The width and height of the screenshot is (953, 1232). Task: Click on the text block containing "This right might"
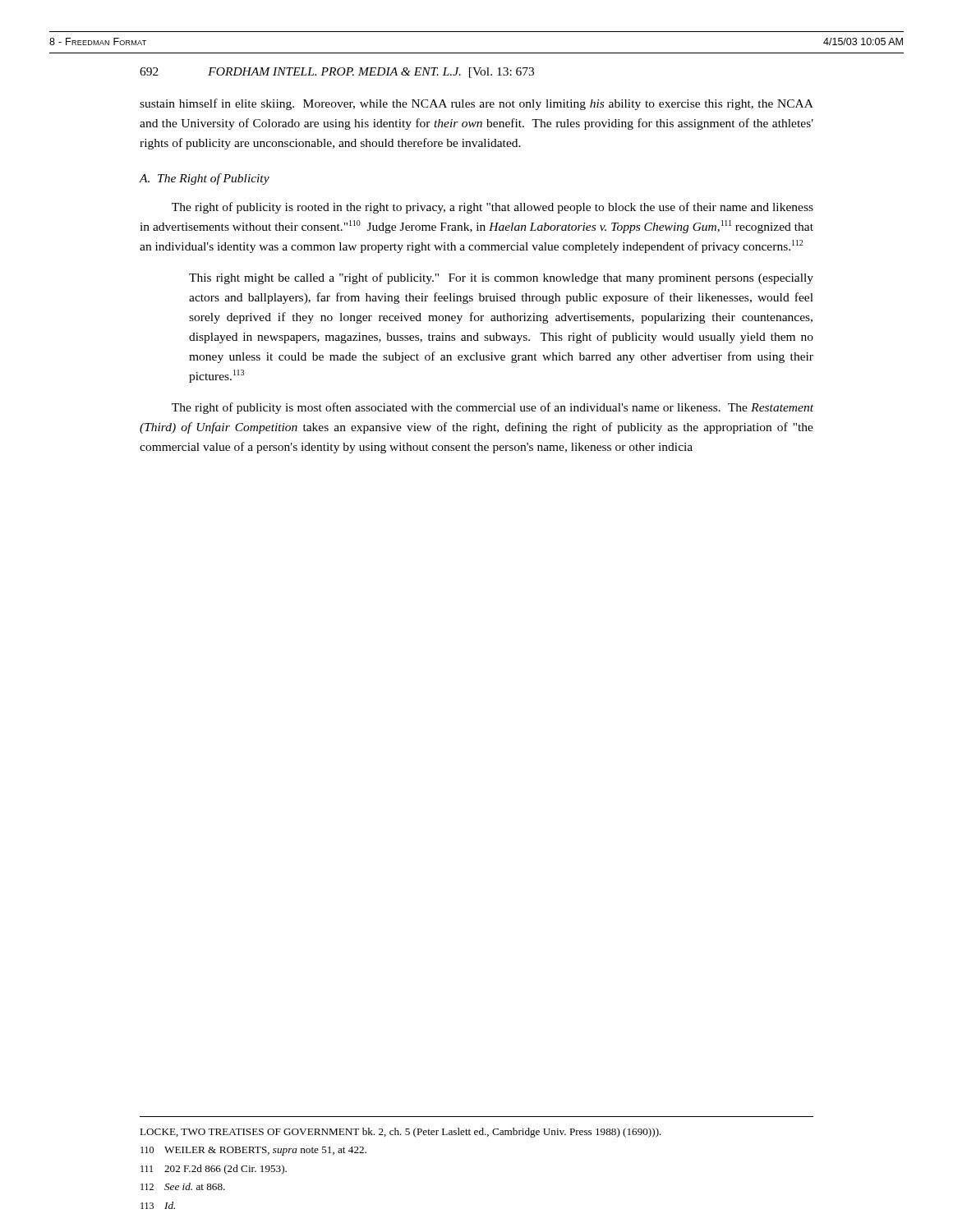(501, 327)
